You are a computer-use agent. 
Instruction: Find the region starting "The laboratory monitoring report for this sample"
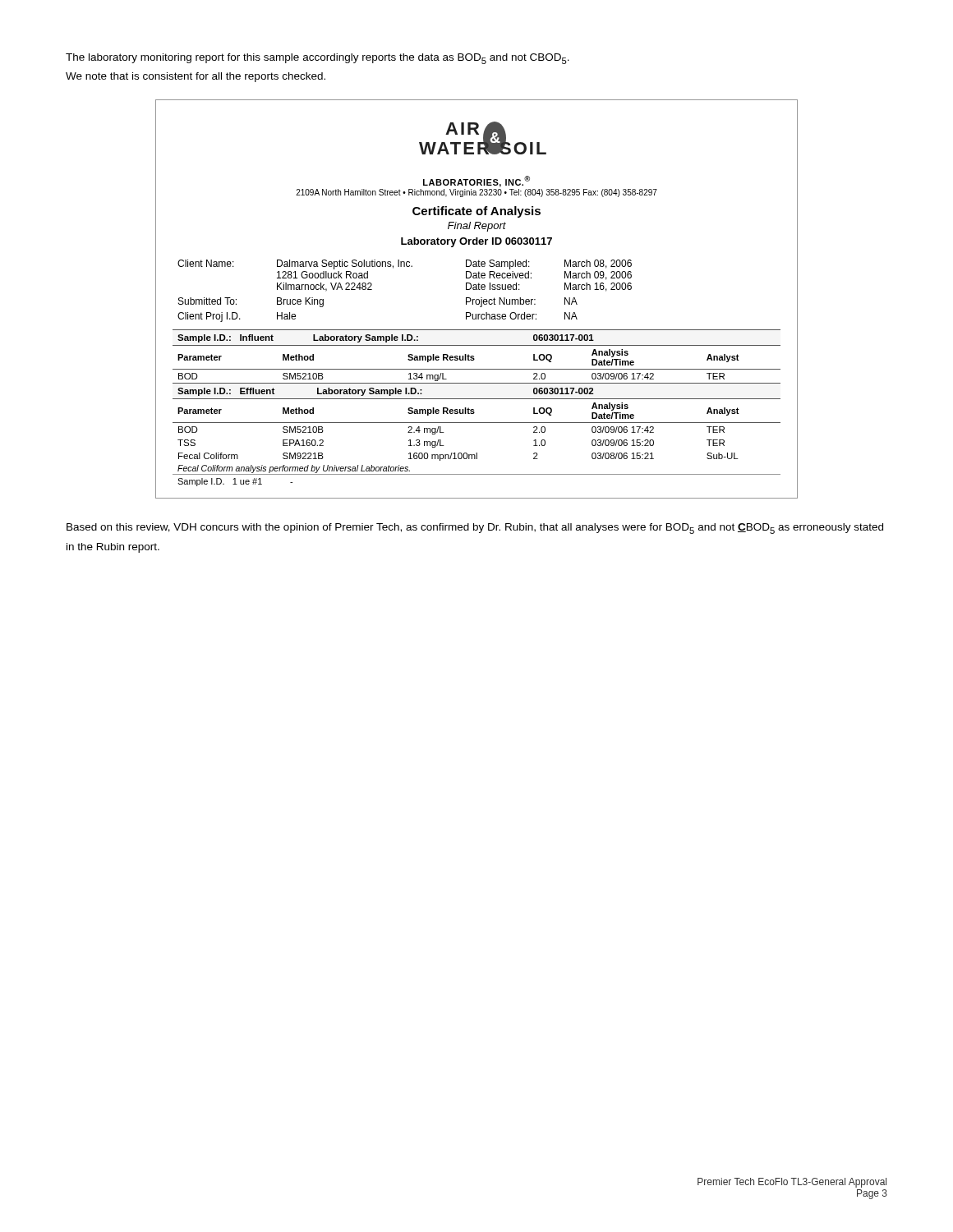coord(318,66)
